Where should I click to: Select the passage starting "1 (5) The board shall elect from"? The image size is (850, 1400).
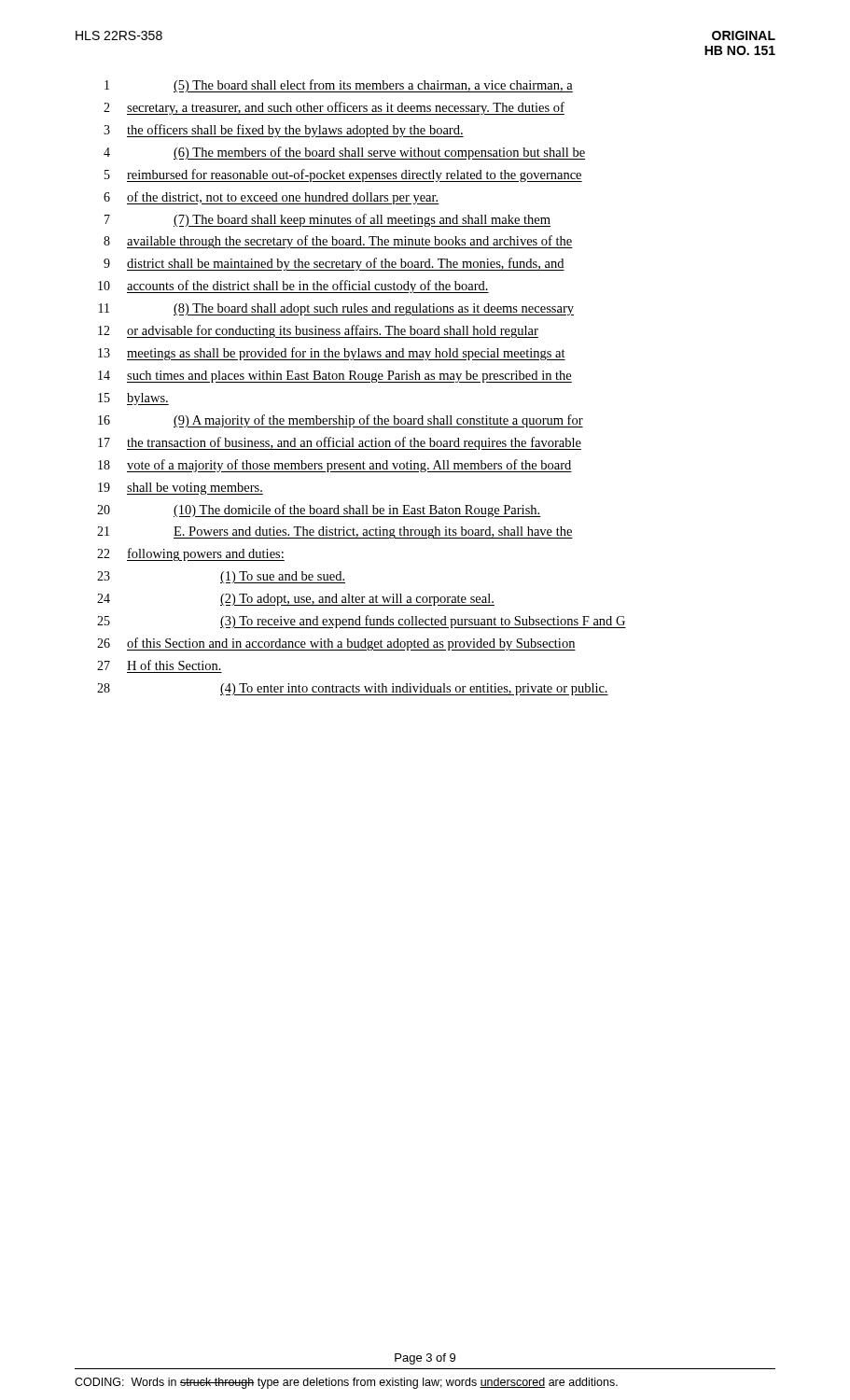coord(425,86)
